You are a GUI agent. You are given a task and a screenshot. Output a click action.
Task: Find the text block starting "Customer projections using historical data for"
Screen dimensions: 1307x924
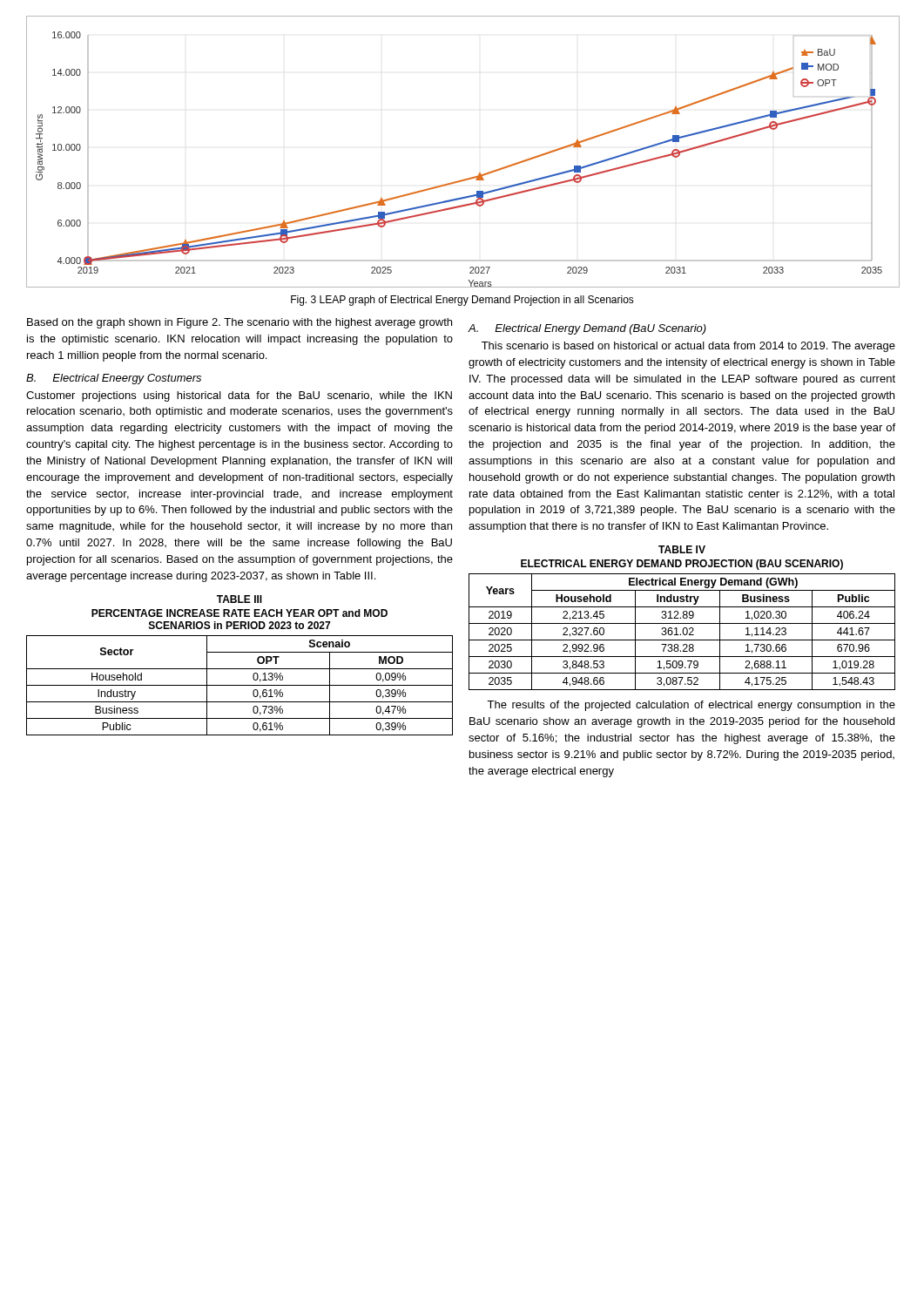[x=240, y=485]
